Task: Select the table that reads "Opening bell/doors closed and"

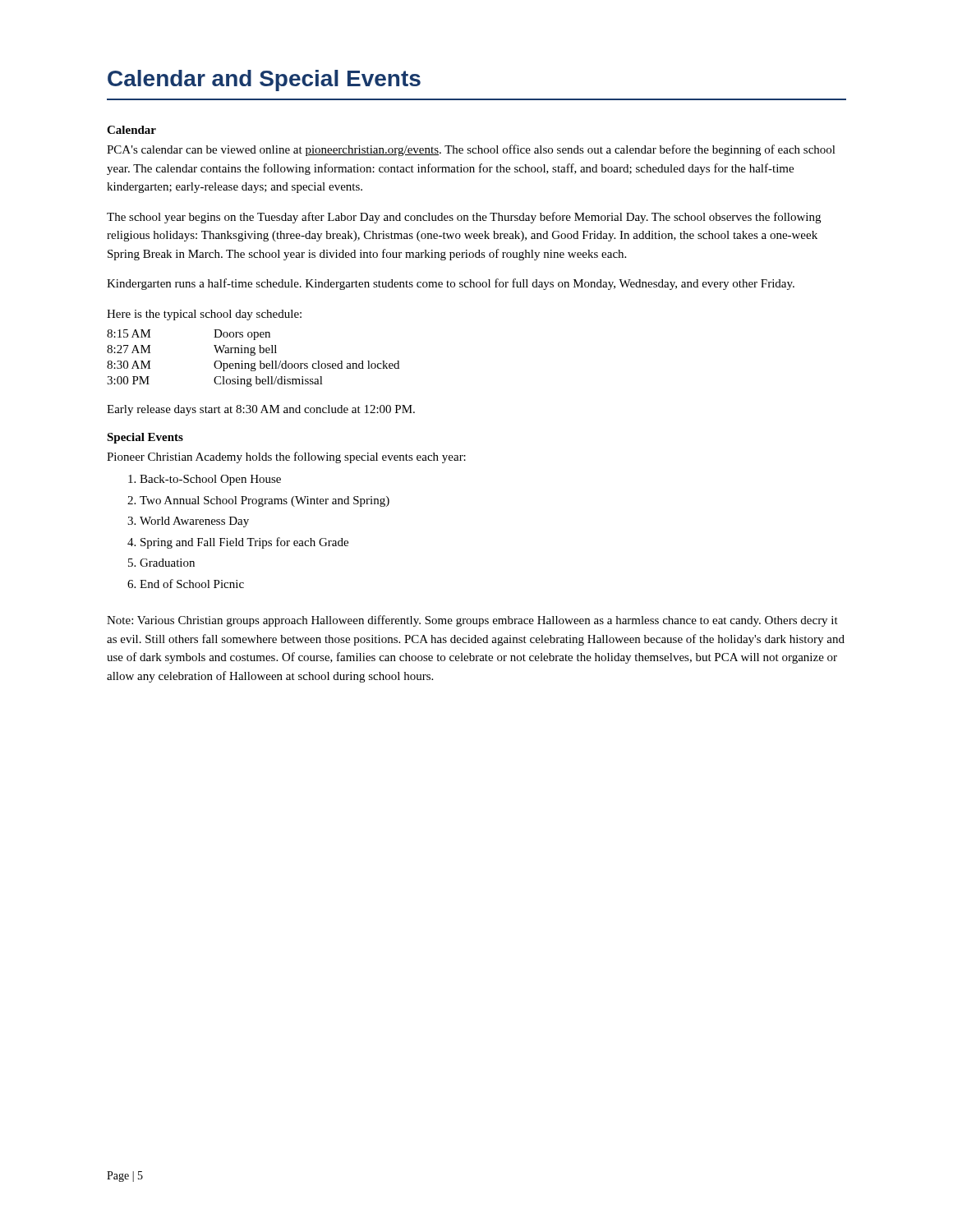Action: (x=476, y=357)
